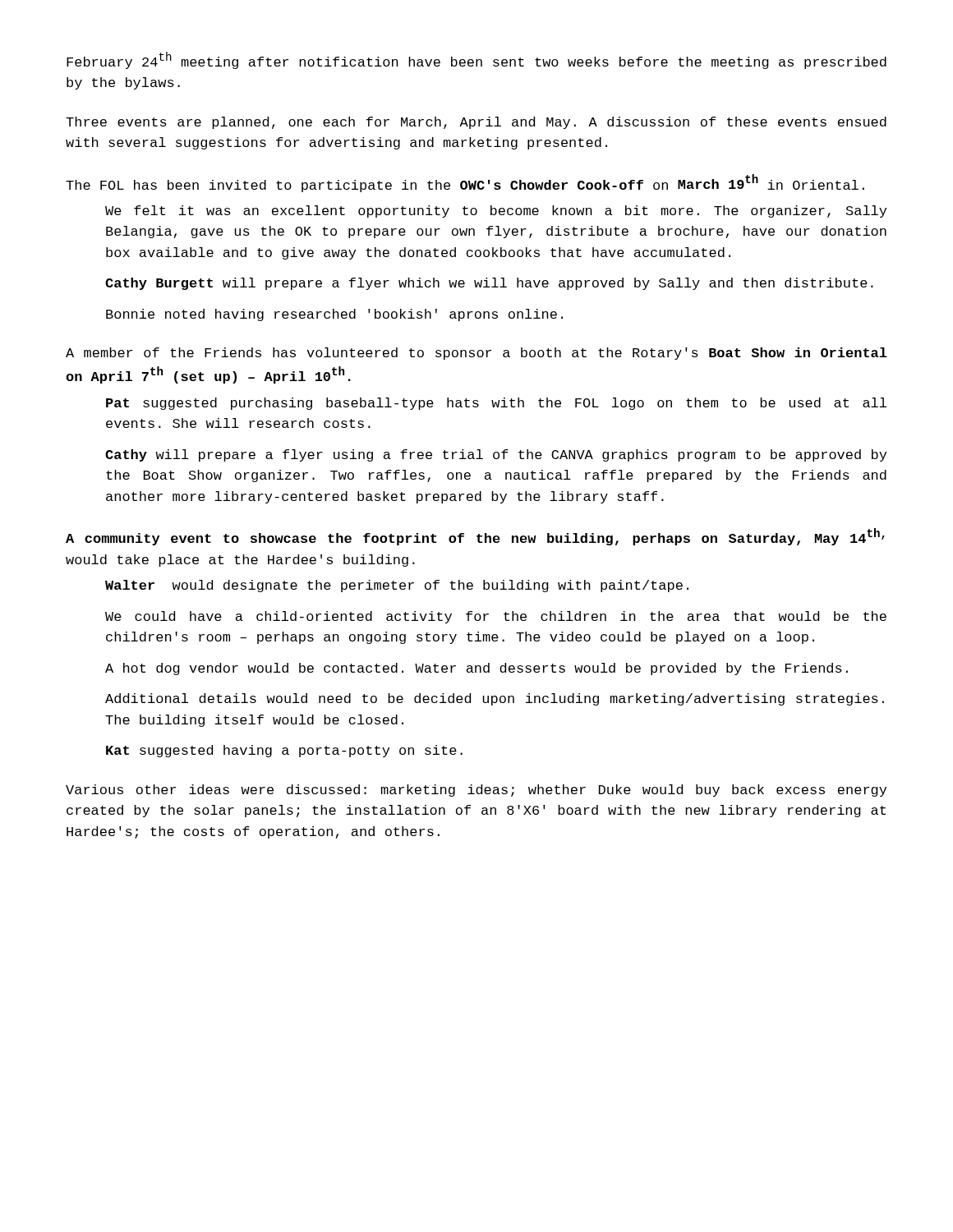Click the passage that begins "A member of the Friends has volunteered to"

tap(476, 354)
